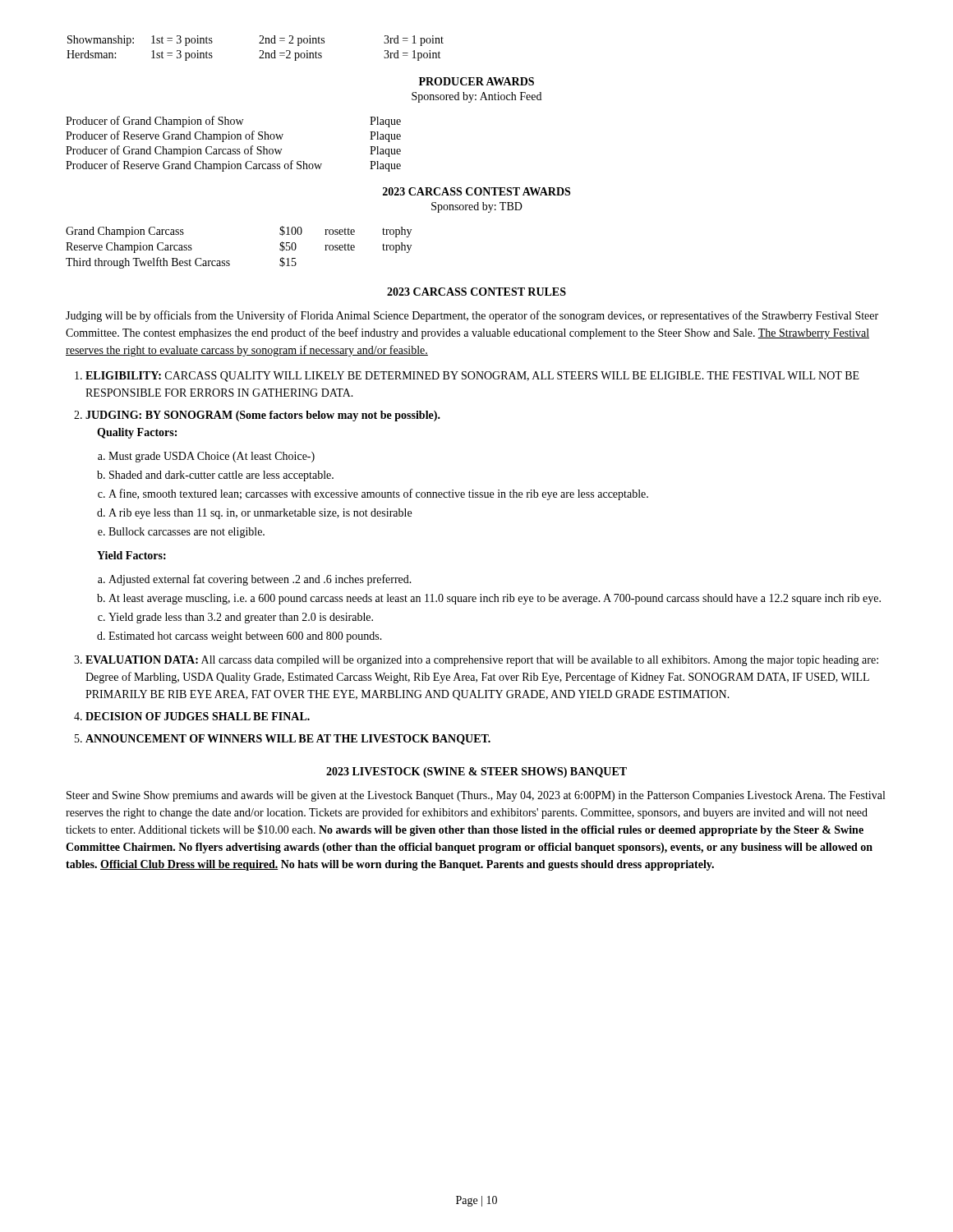The width and height of the screenshot is (953, 1232).
Task: Find the text that reads "Sponsored by: TBD"
Action: coord(476,207)
